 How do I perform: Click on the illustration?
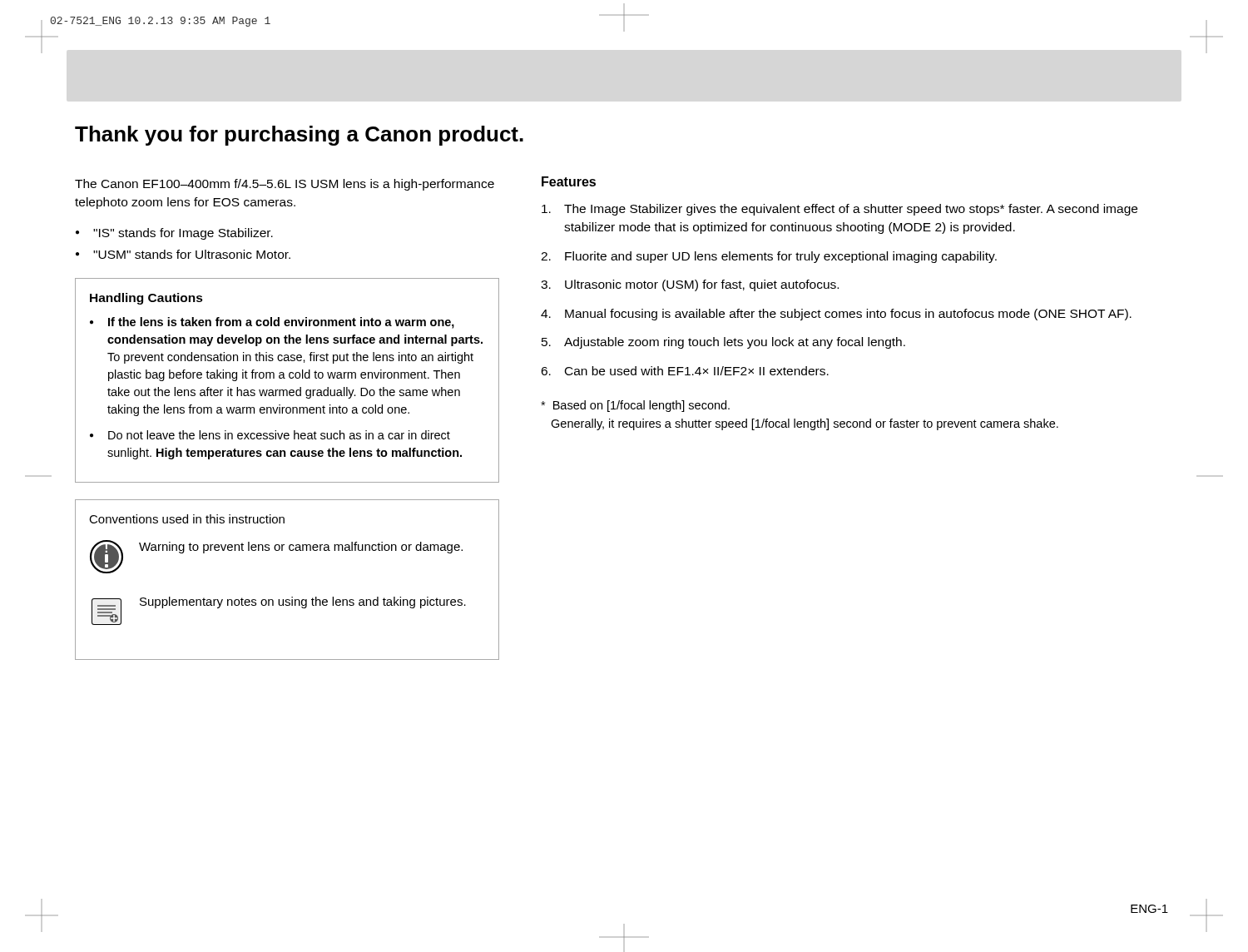(624, 76)
